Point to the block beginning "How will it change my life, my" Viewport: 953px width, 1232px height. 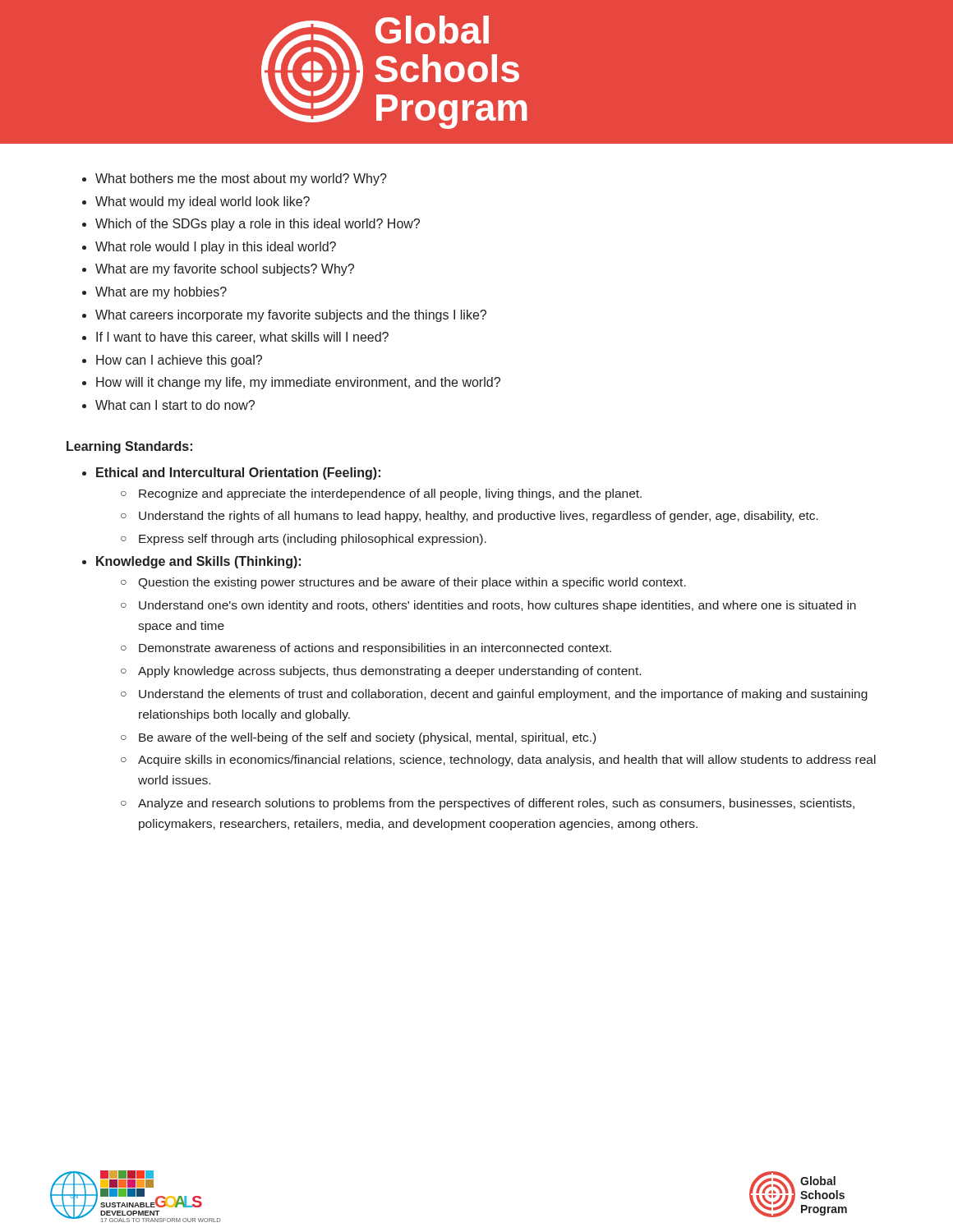(x=491, y=383)
